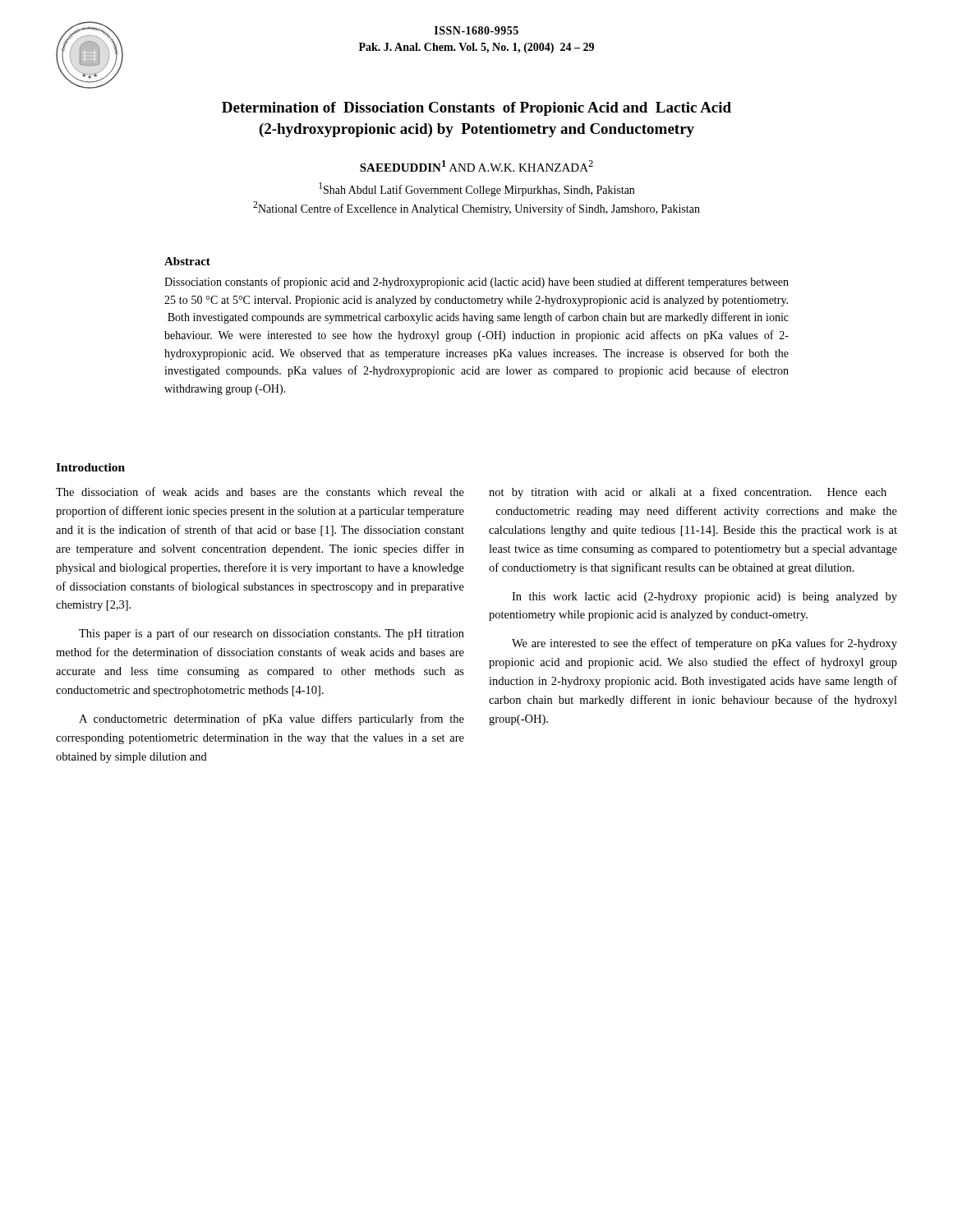Select the title
The image size is (953, 1232).
tap(476, 118)
